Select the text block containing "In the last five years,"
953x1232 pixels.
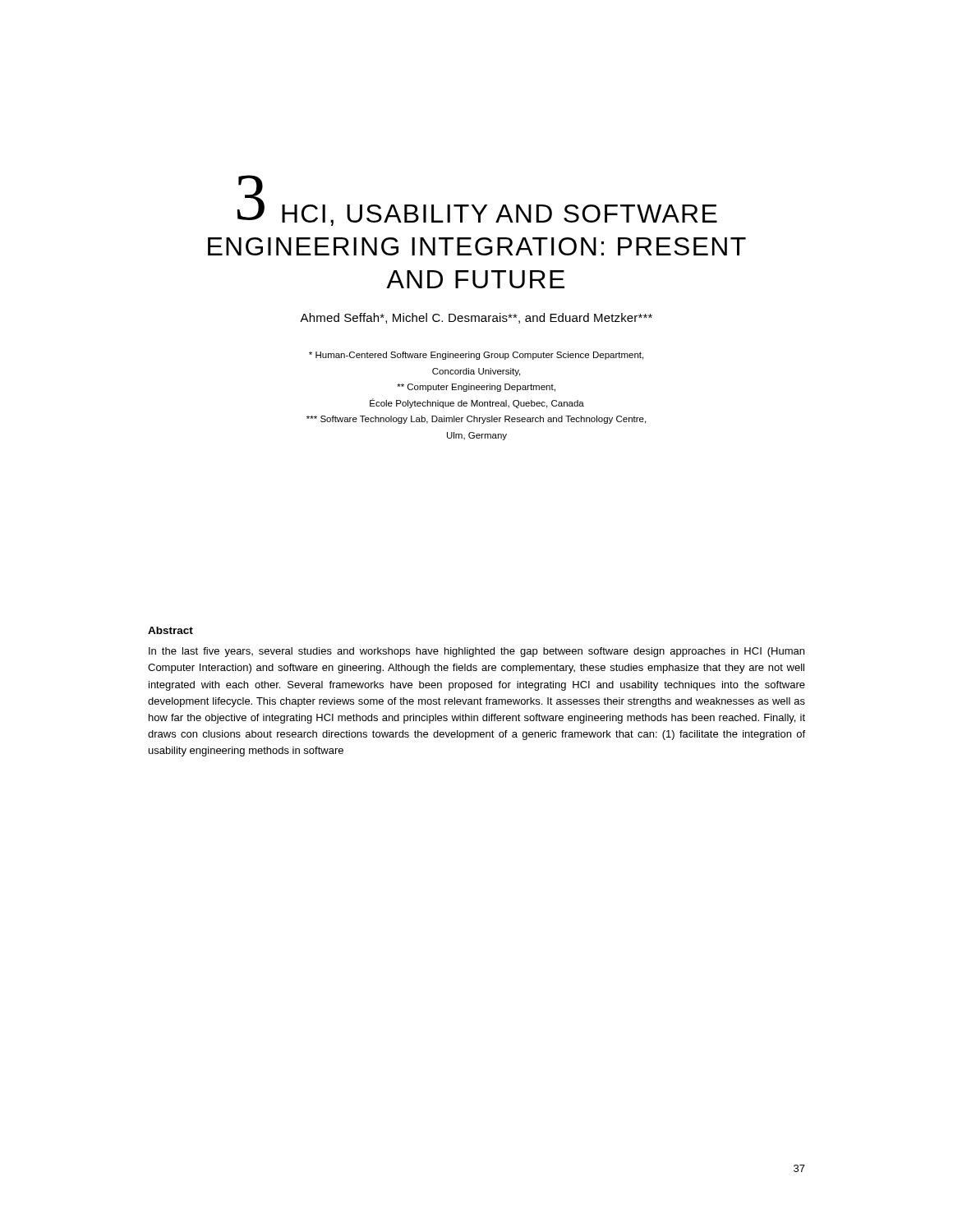tap(476, 701)
